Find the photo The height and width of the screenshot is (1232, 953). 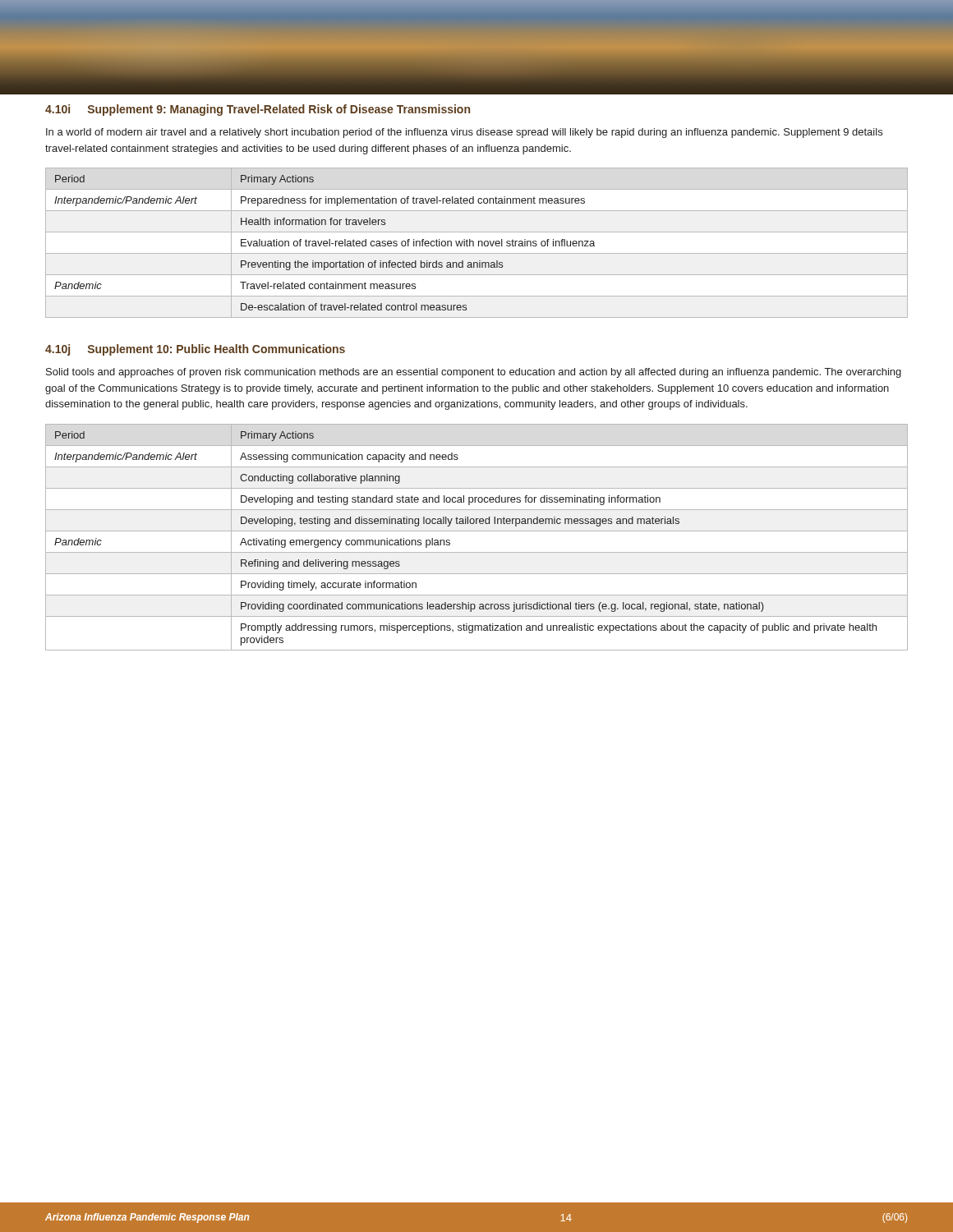[476, 47]
